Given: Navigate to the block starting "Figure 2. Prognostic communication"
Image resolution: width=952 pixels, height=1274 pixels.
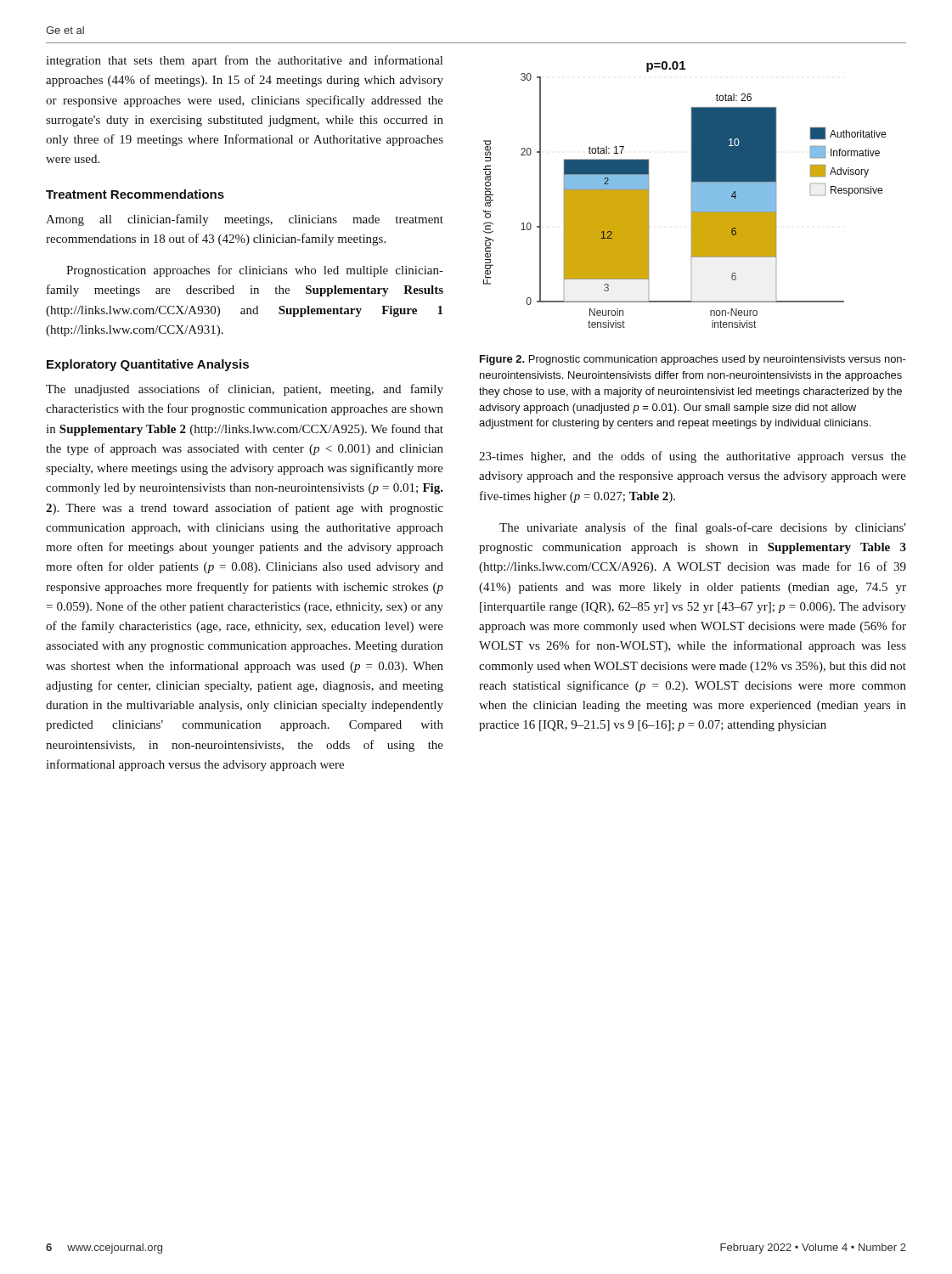Looking at the screenshot, I should click(x=693, y=391).
